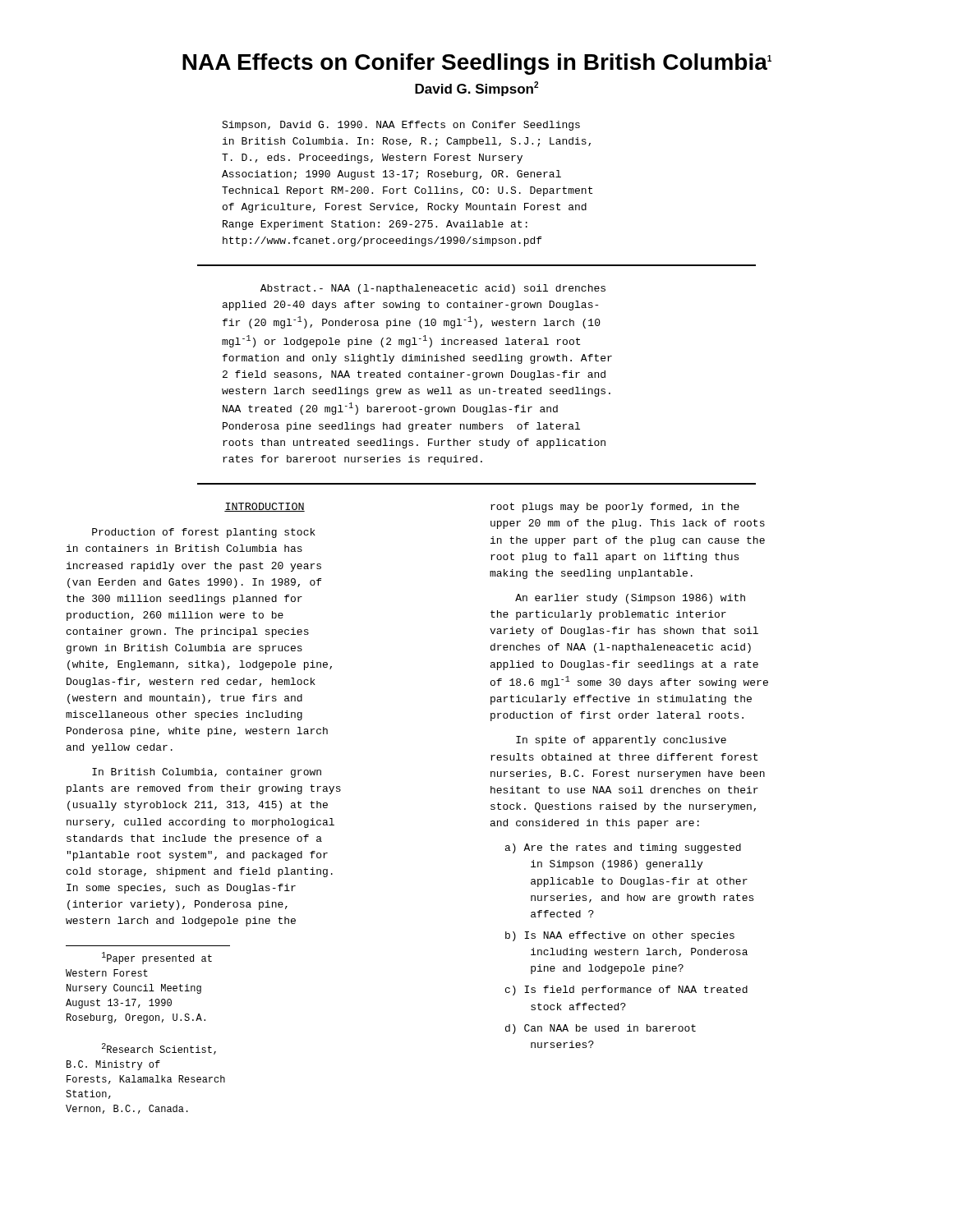Locate the region starting "a) Are the rates and timing suggested"
Image resolution: width=953 pixels, height=1232 pixels.
click(x=629, y=881)
